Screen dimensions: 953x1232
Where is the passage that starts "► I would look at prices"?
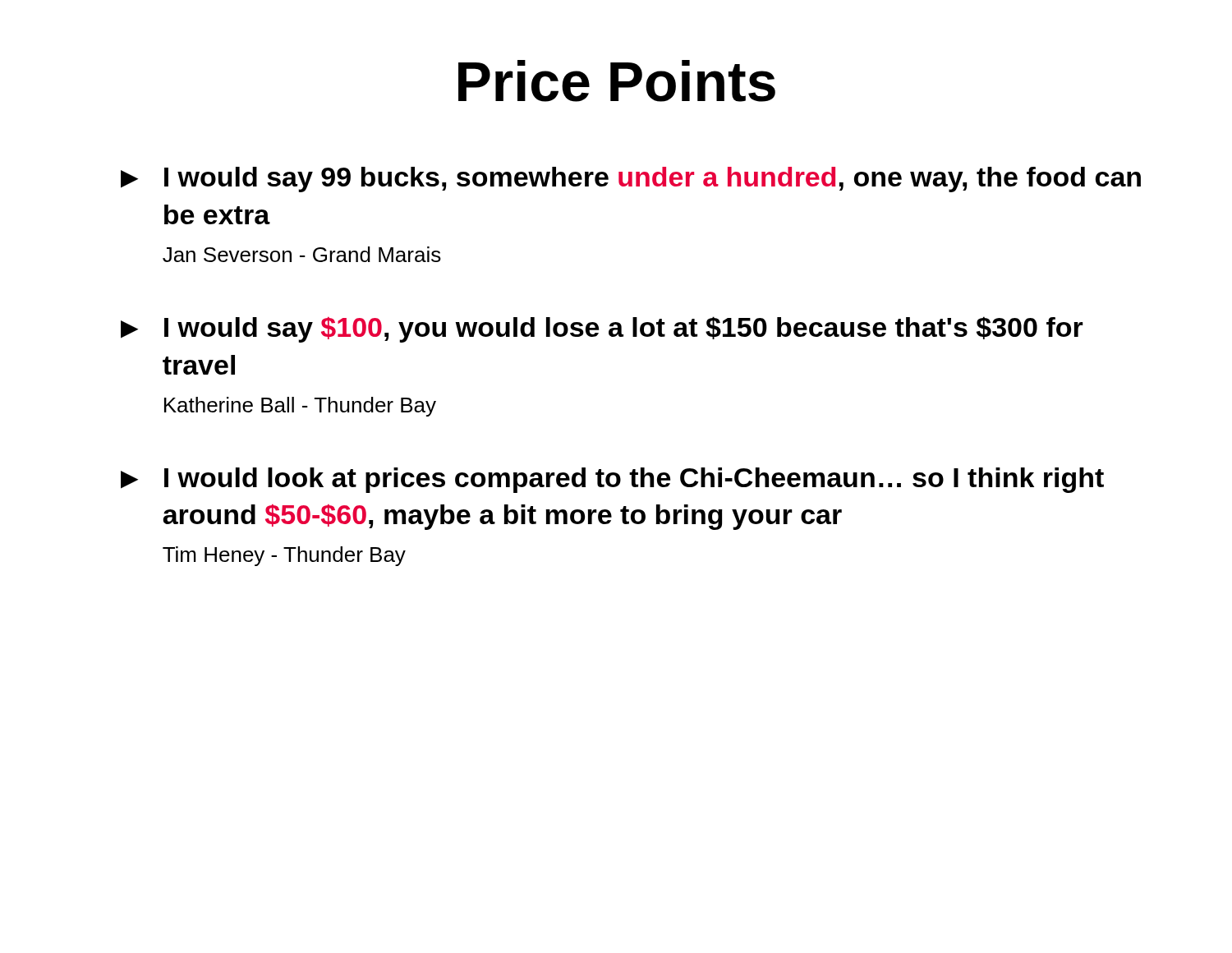point(632,513)
